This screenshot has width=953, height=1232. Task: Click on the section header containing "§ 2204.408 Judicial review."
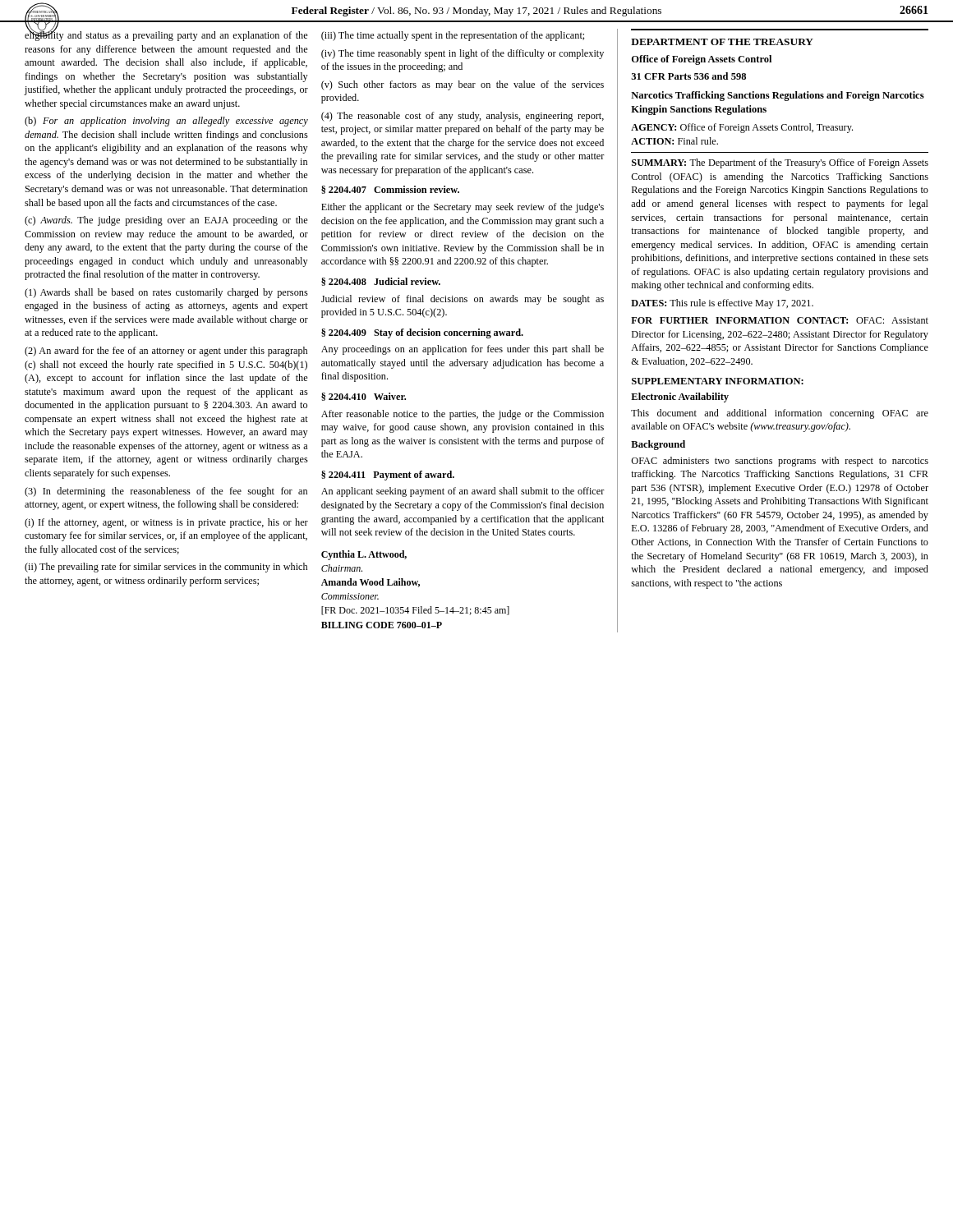pyautogui.click(x=381, y=282)
